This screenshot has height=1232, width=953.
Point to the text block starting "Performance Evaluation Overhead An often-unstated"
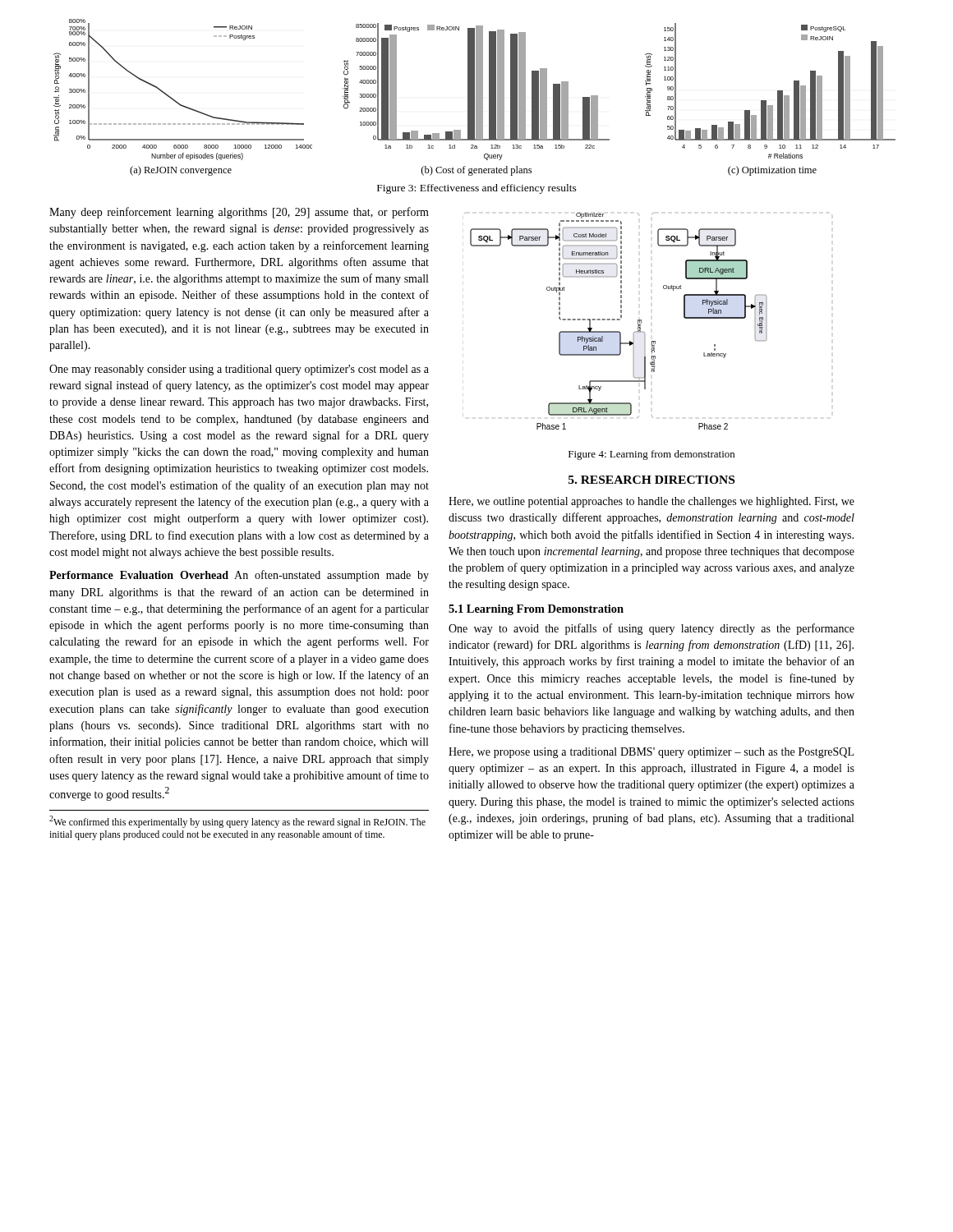pyautogui.click(x=239, y=685)
